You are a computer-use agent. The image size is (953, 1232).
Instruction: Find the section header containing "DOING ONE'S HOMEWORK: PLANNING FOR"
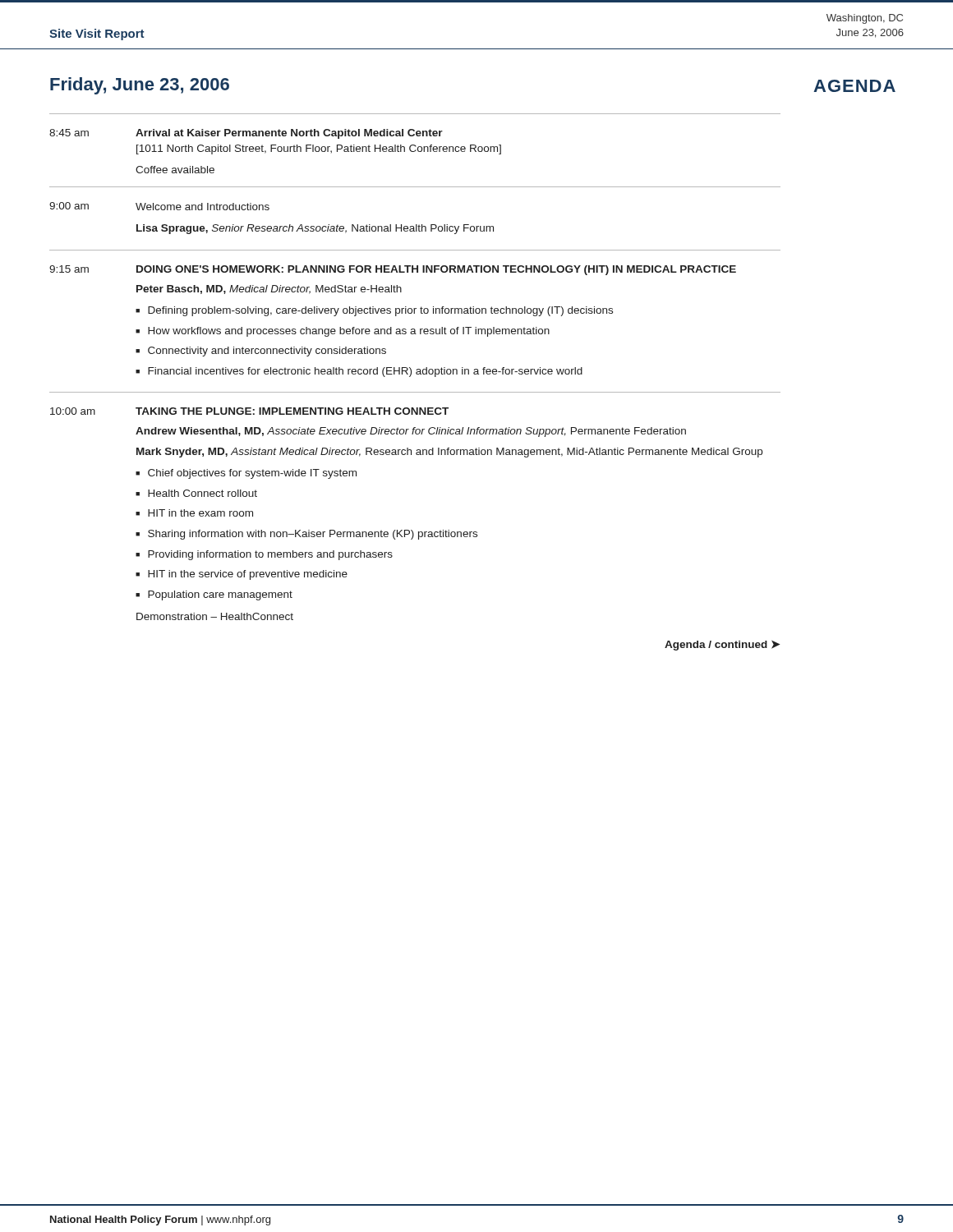point(436,269)
